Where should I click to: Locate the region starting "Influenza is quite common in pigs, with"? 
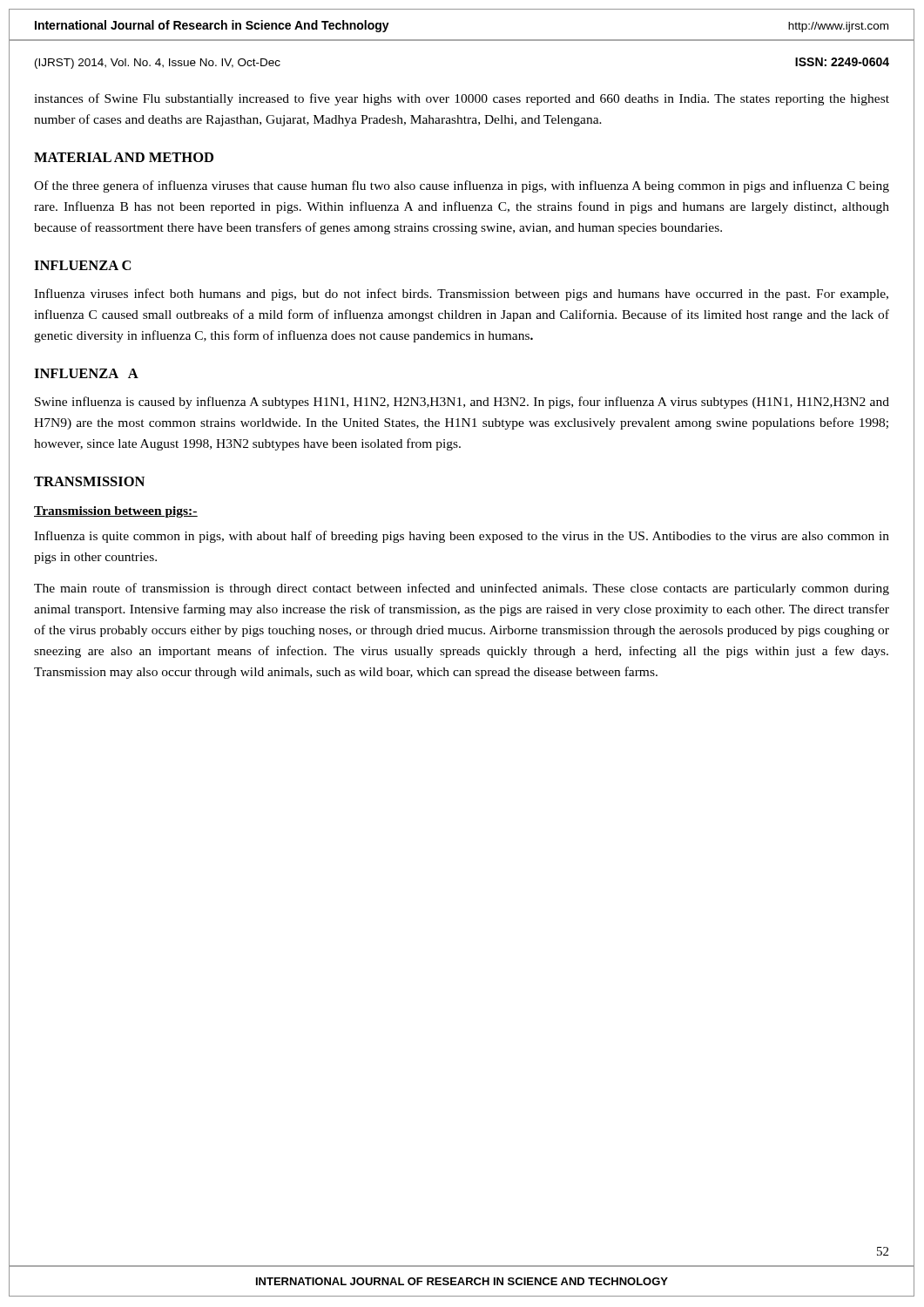[462, 546]
